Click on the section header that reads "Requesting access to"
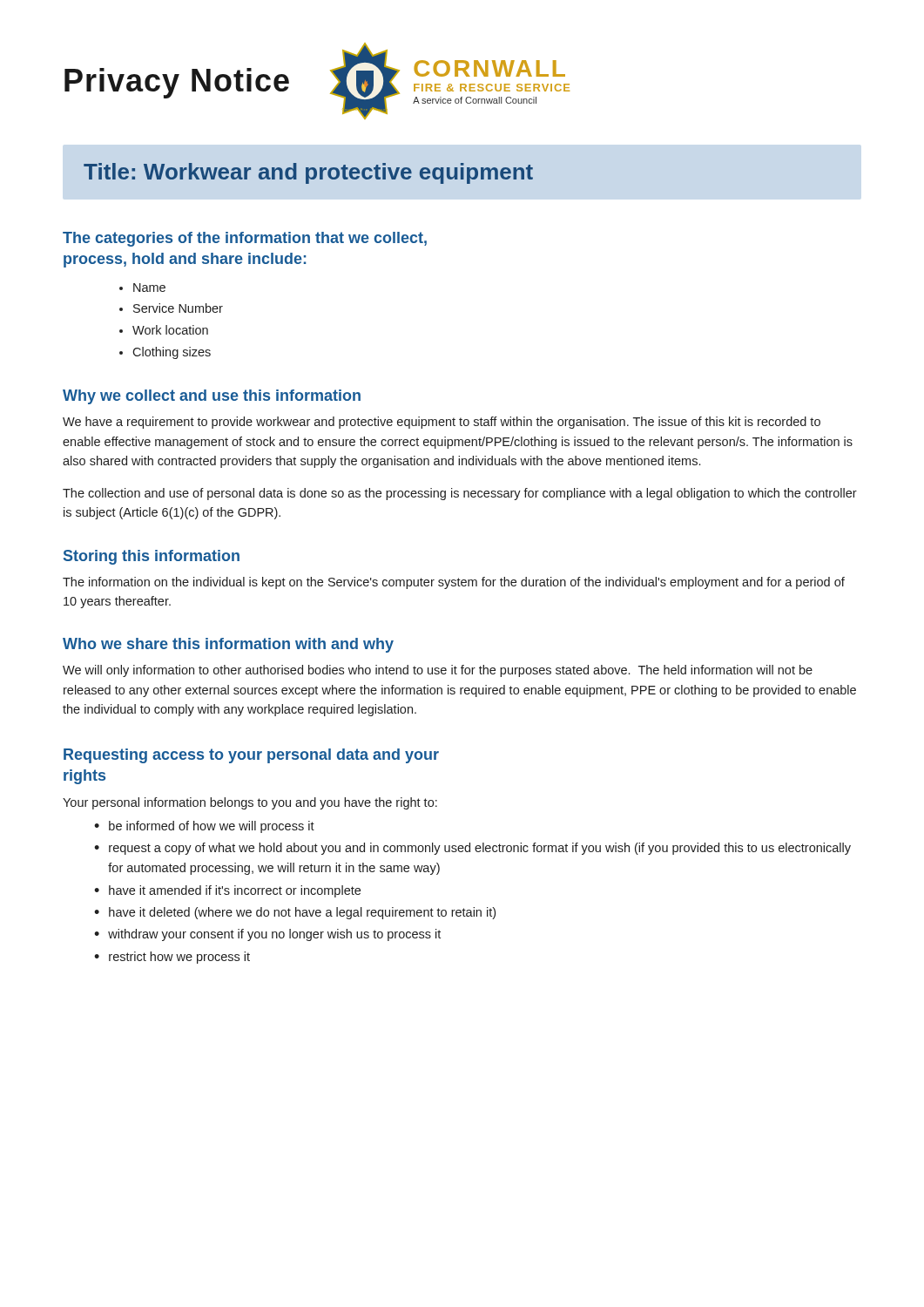The image size is (924, 1307). [251, 765]
